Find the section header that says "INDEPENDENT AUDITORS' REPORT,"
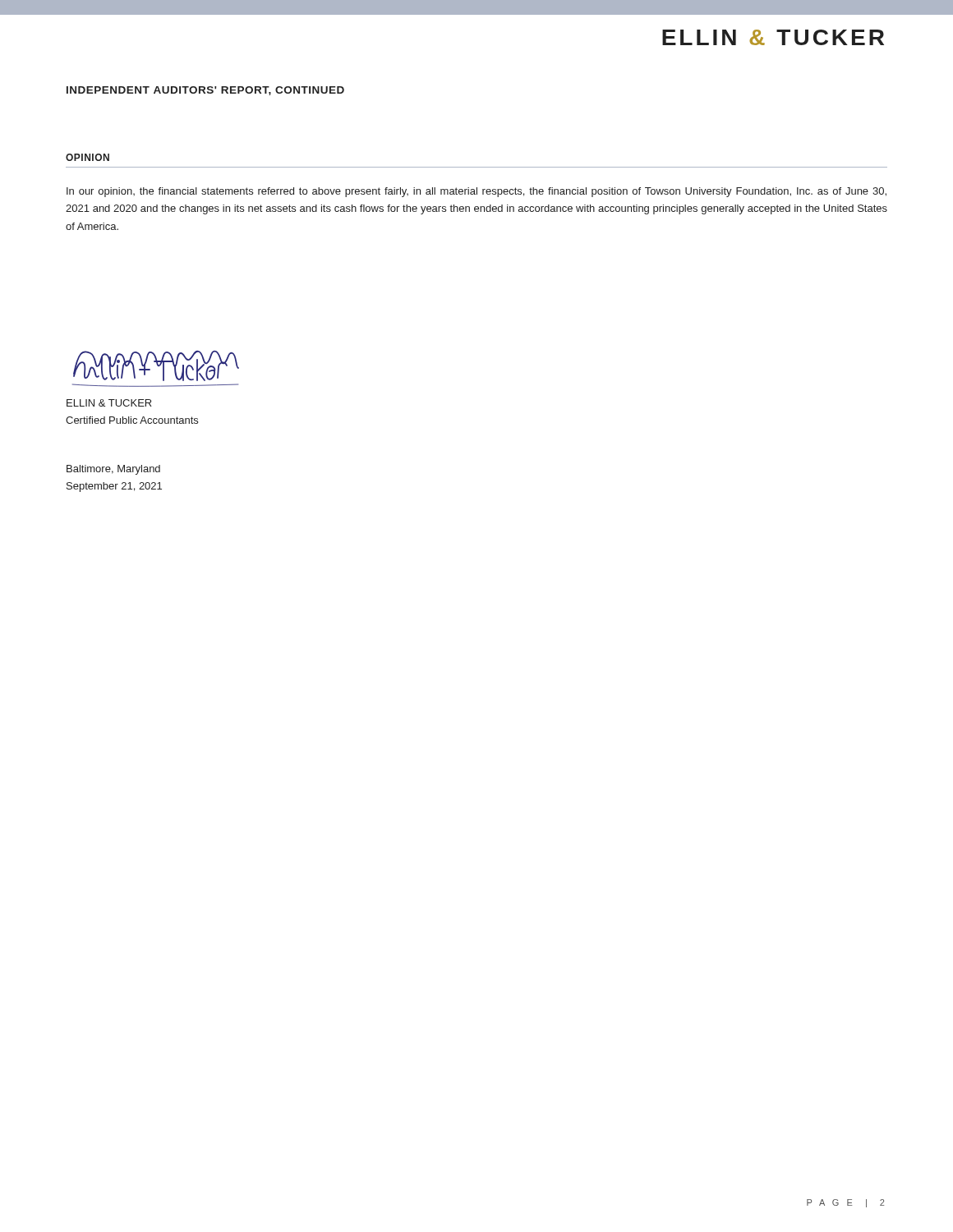The width and height of the screenshot is (953, 1232). click(205, 90)
